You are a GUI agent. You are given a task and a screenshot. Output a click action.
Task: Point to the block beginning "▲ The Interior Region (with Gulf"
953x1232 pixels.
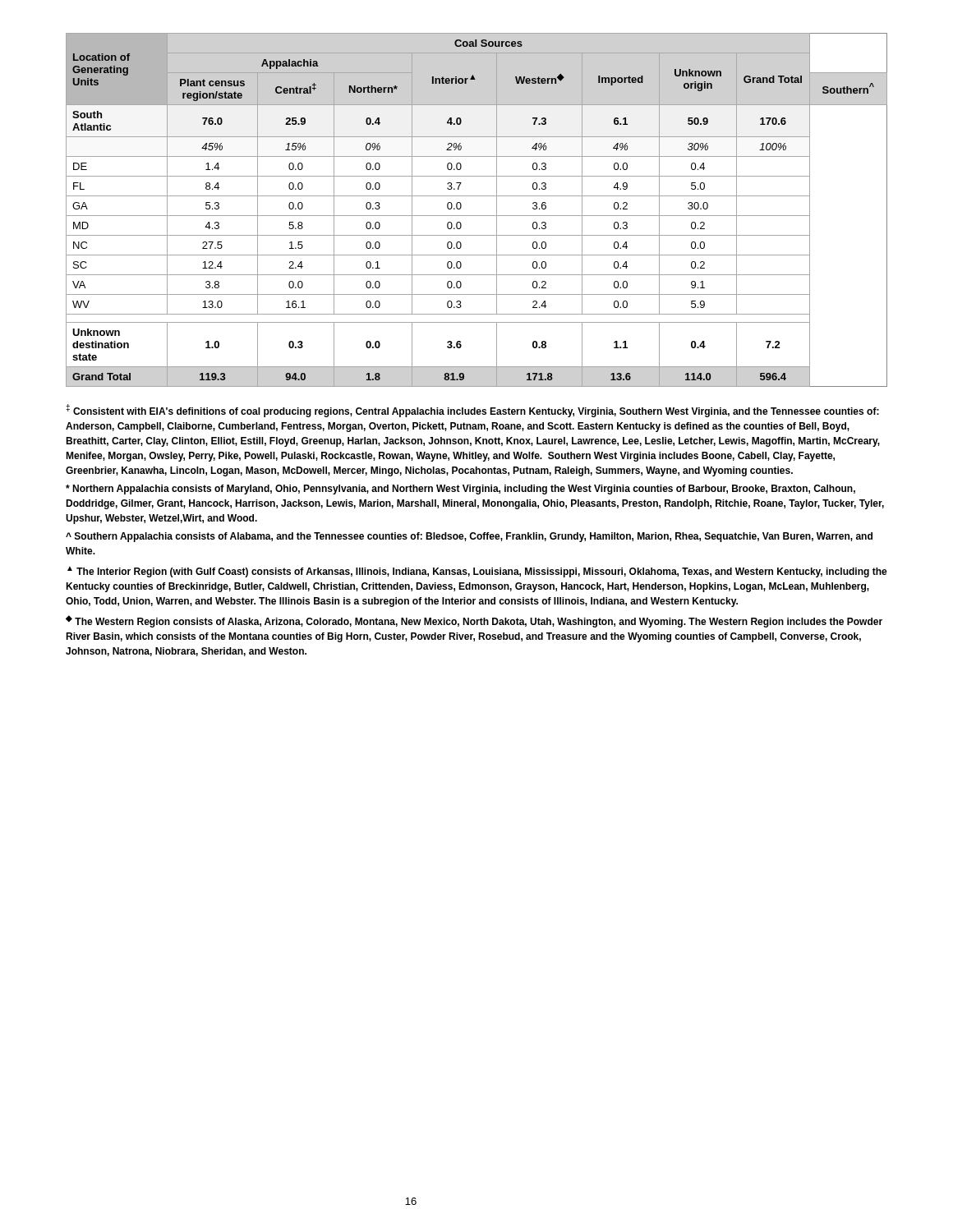[x=476, y=585]
